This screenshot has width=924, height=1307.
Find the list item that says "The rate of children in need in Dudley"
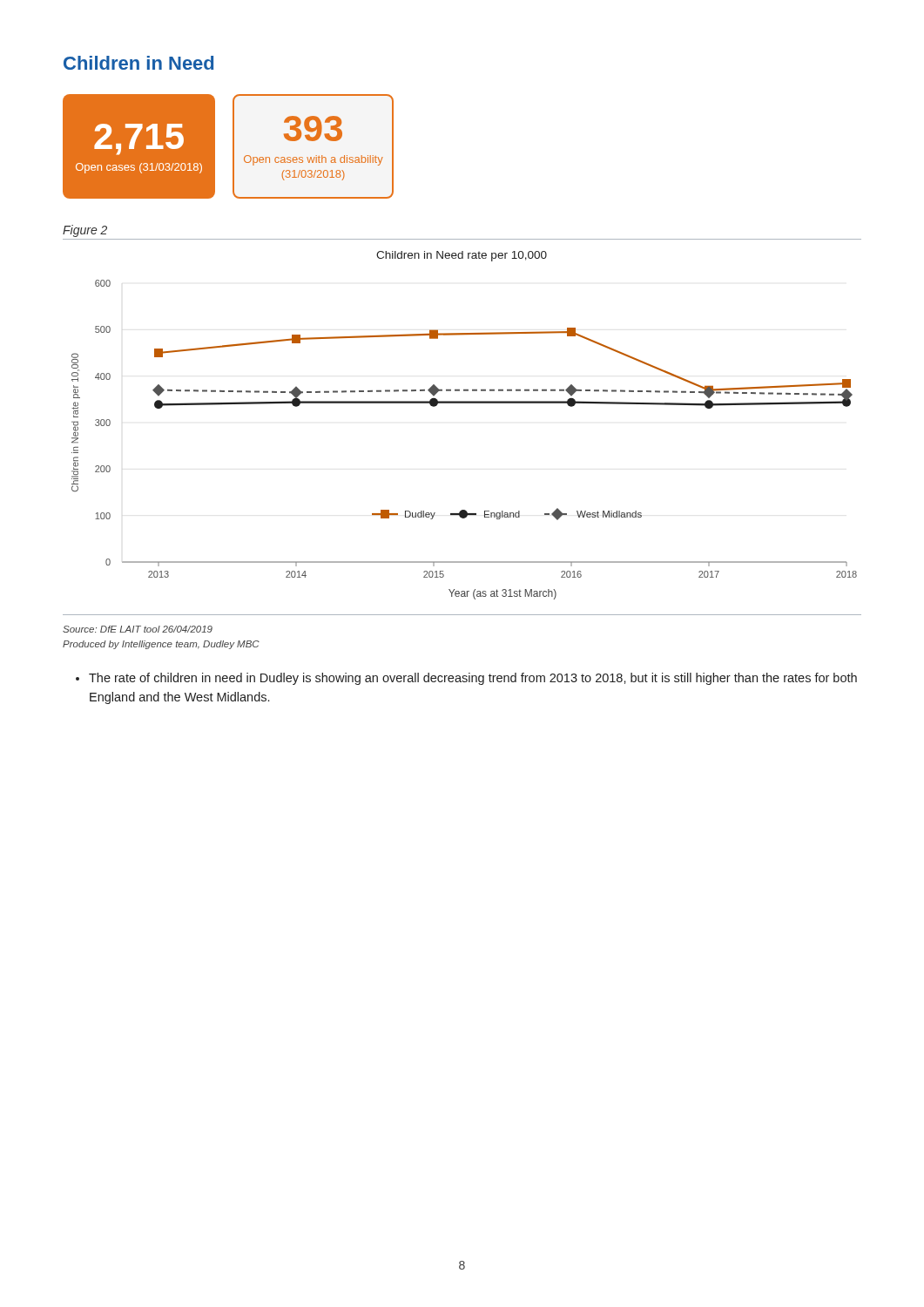(x=473, y=687)
